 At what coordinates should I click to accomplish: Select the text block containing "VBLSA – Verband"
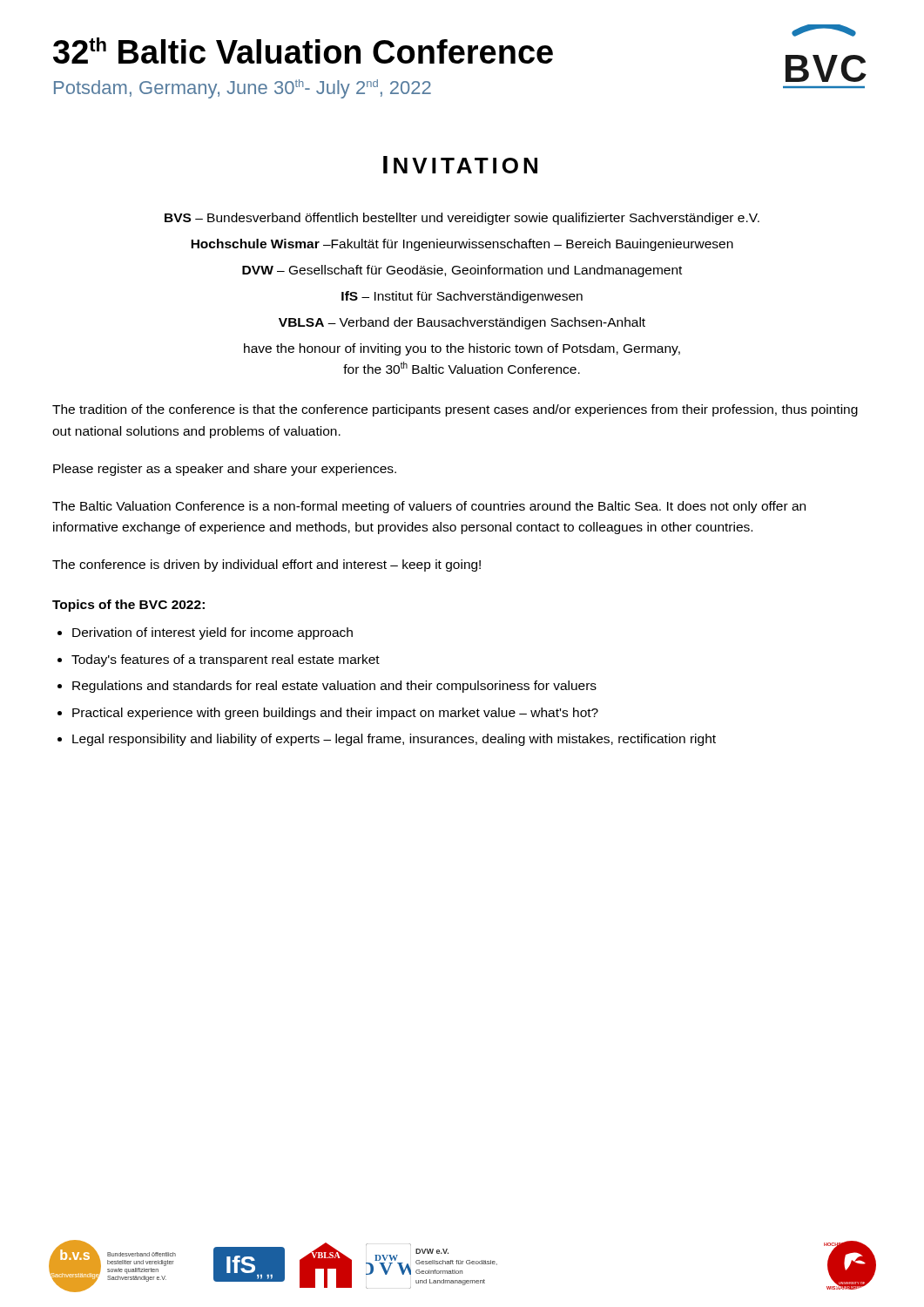pos(462,322)
